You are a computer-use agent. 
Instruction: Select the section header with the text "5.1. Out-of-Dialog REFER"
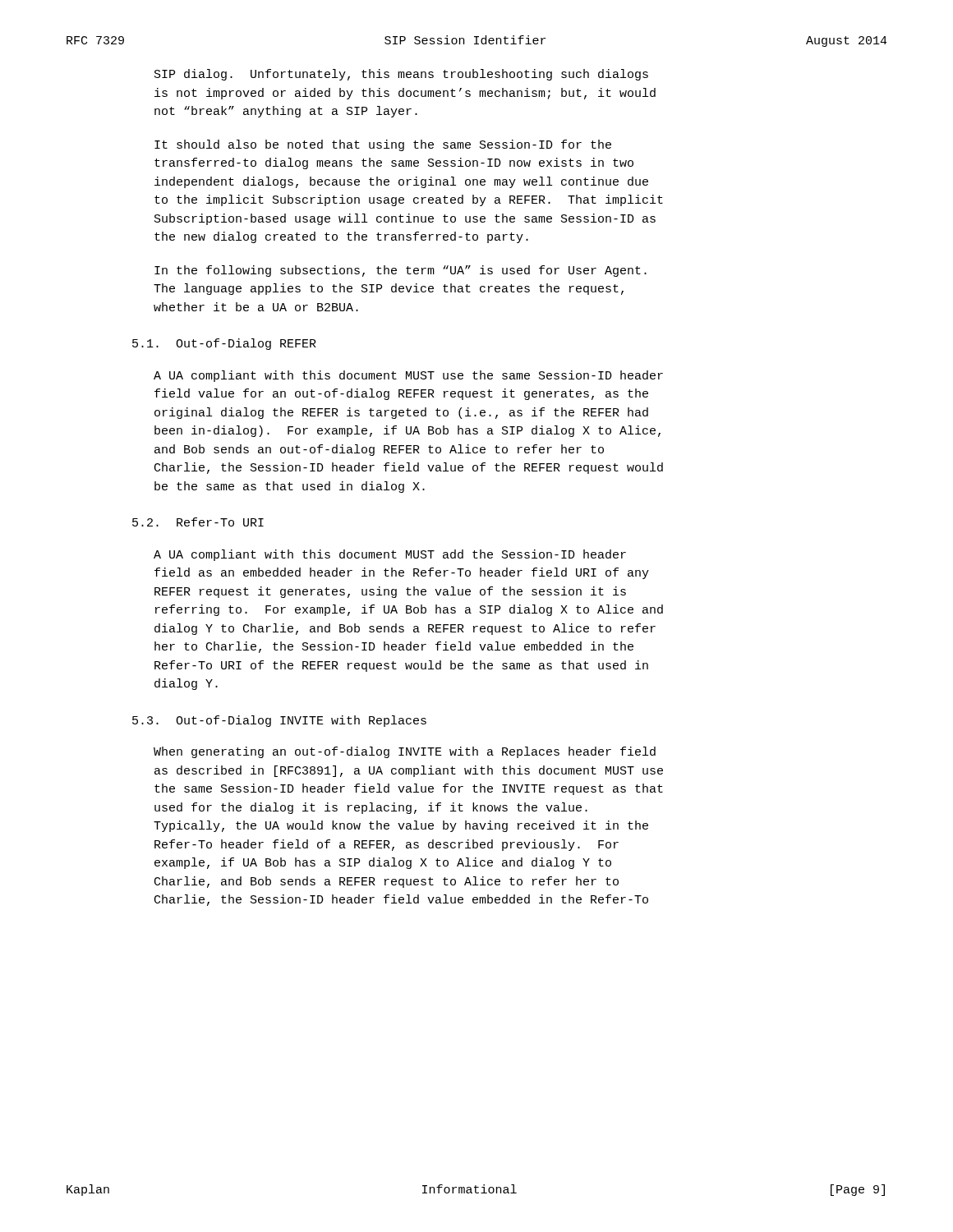click(x=224, y=345)
